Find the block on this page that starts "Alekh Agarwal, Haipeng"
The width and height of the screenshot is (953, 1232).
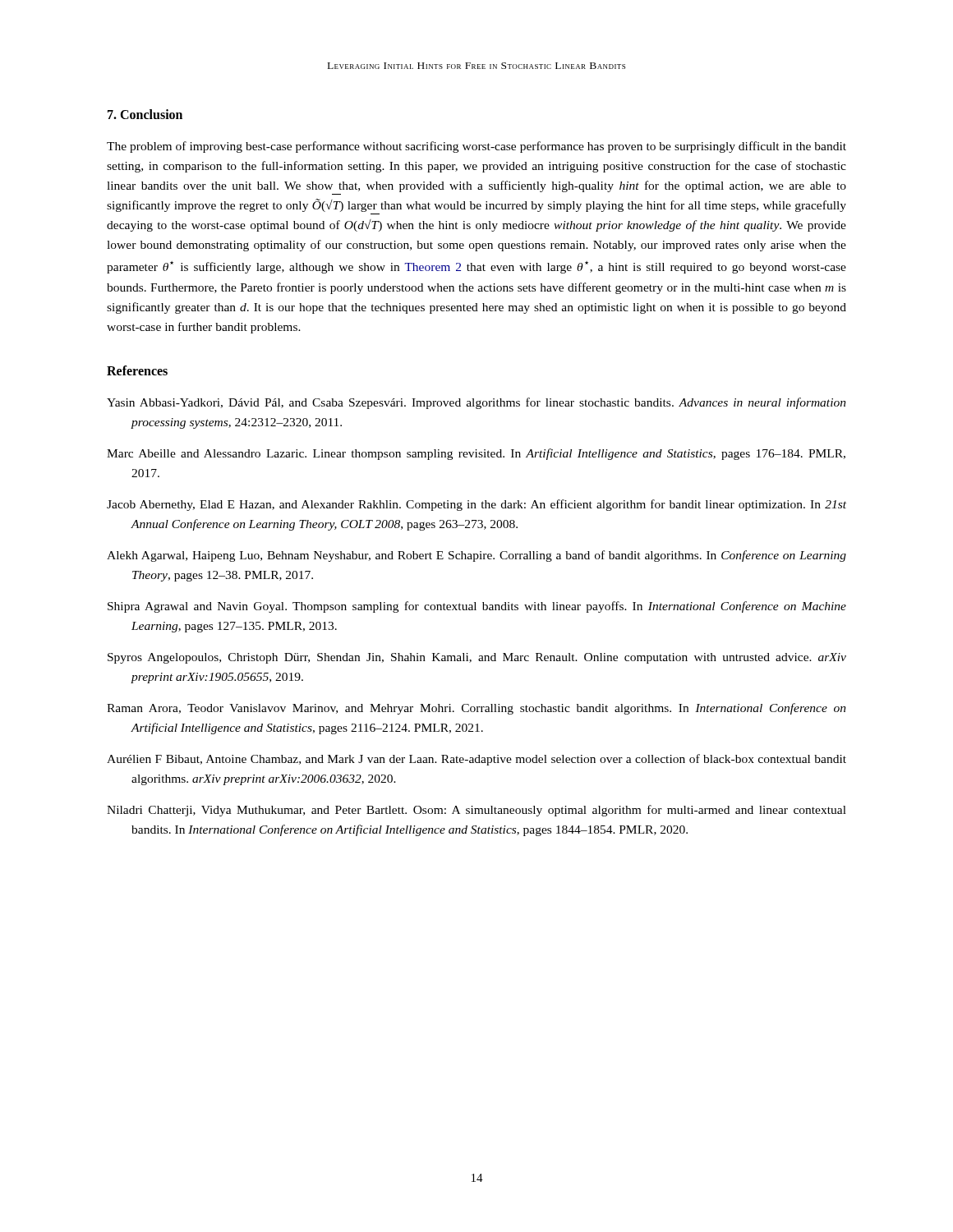[476, 564]
